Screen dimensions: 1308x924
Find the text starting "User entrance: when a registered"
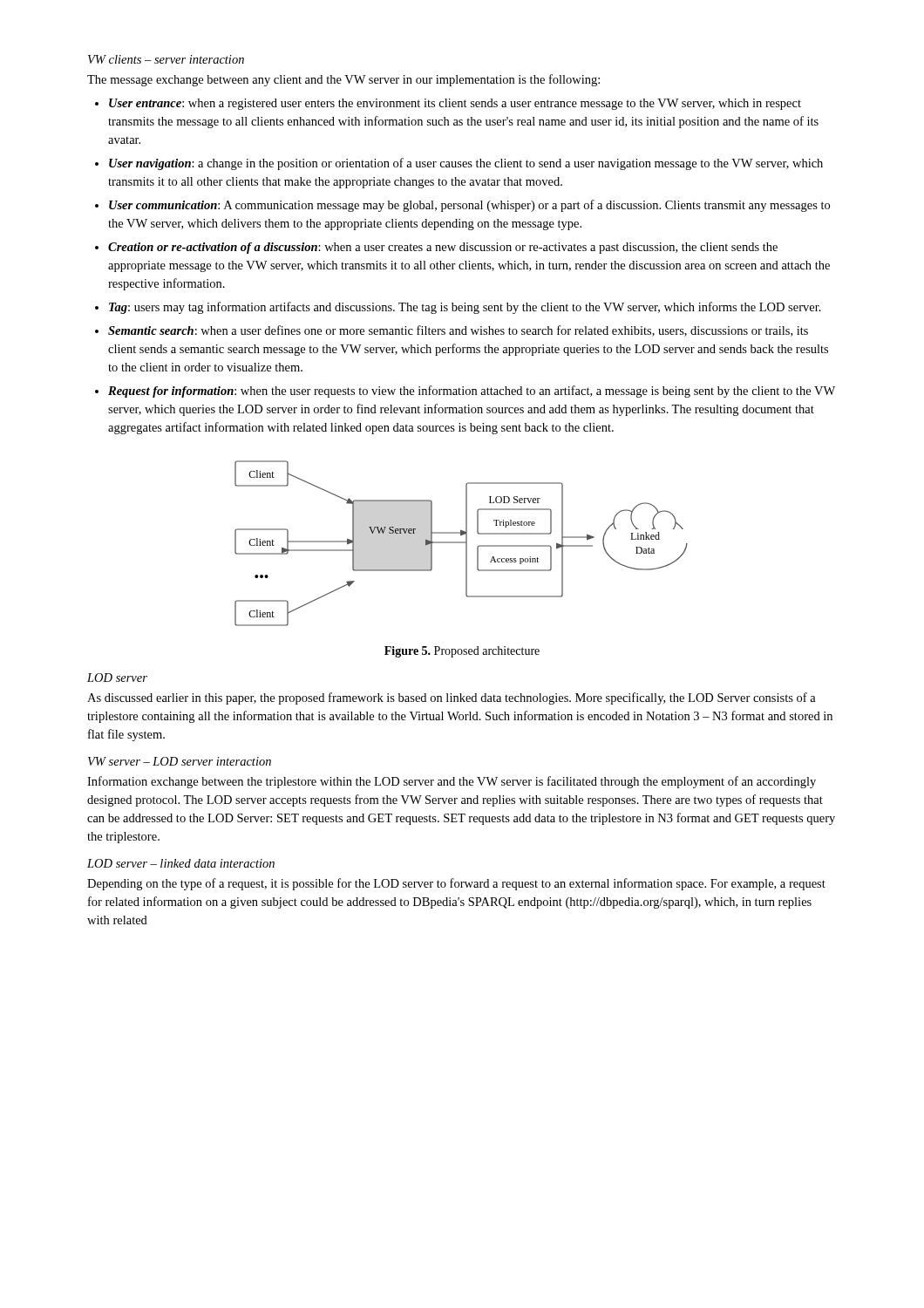click(463, 121)
